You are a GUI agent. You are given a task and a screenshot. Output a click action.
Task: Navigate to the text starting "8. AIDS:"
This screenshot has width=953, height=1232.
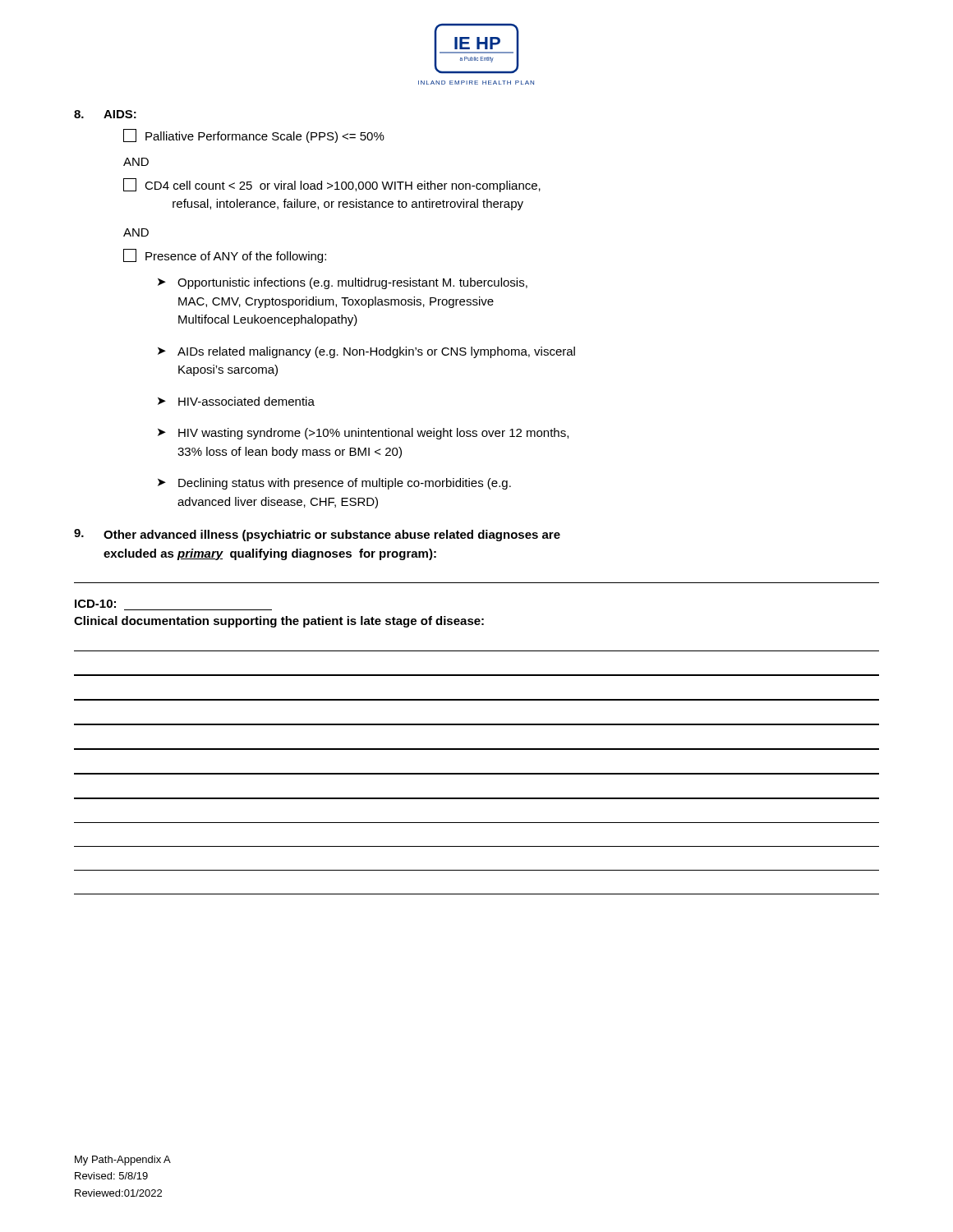tap(105, 114)
